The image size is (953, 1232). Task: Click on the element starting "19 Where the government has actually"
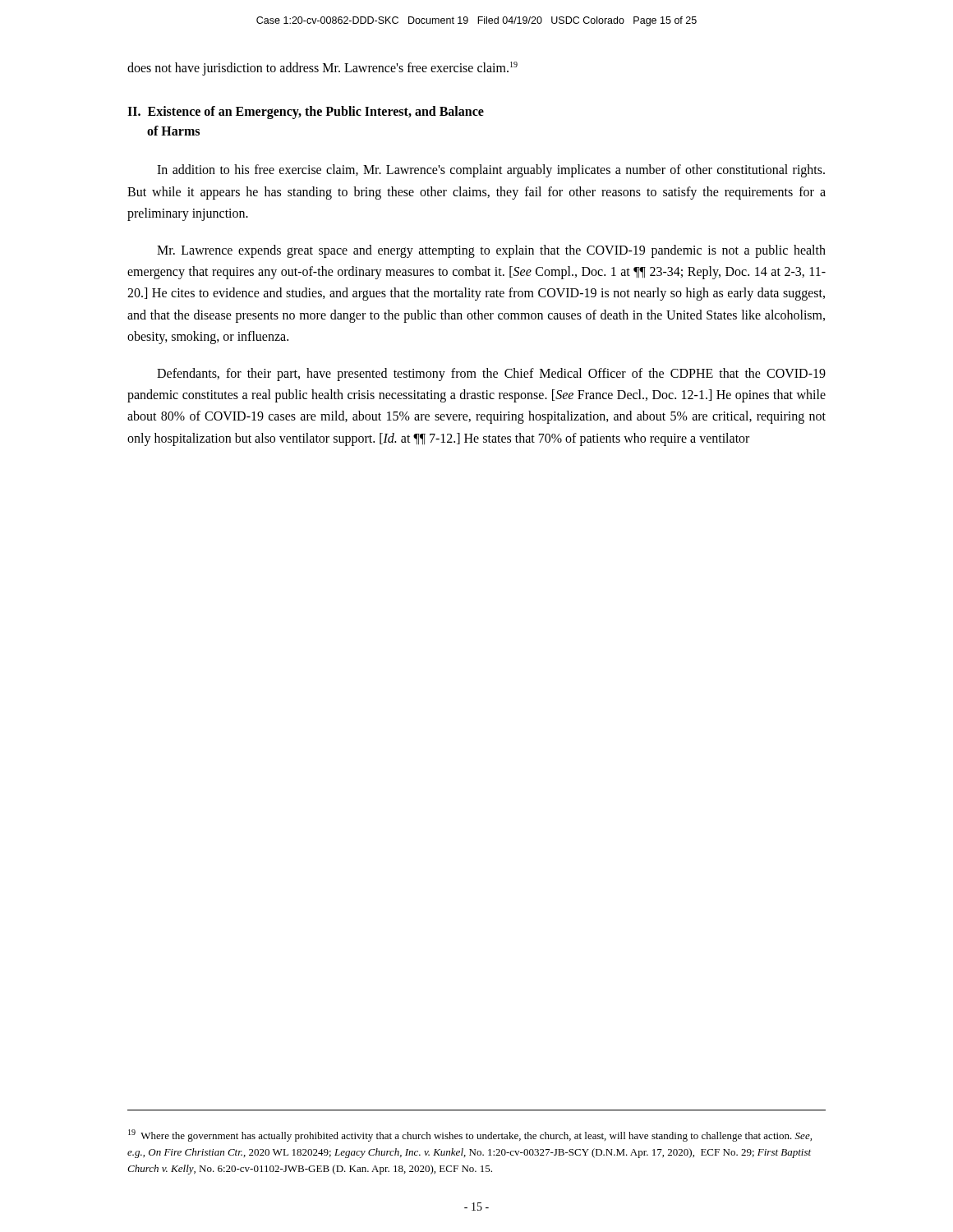(476, 1151)
